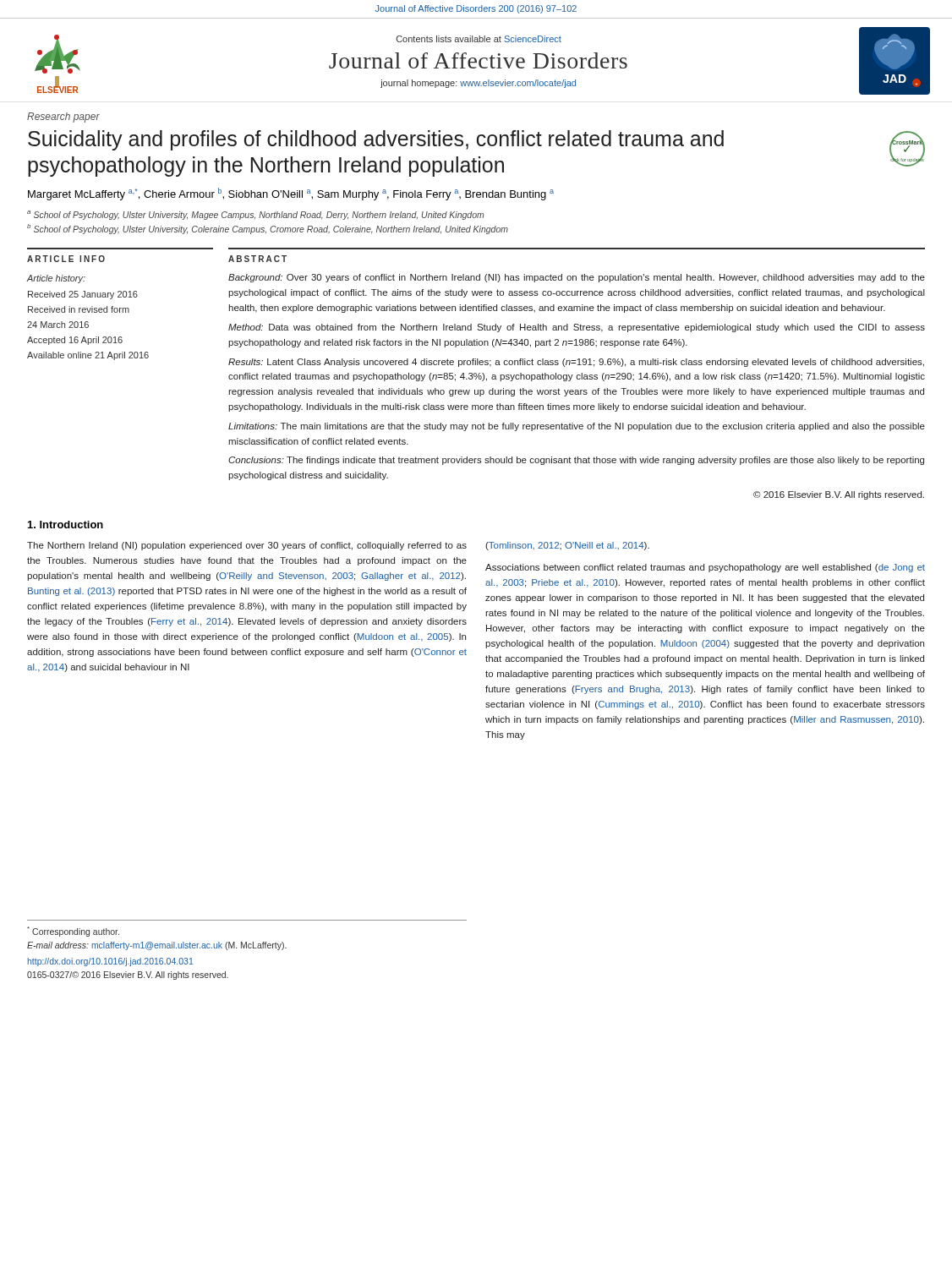This screenshot has height=1268, width=952.
Task: Select the text block starting "Margaret McLafferty a,*, Cherie Armour b,"
Action: click(290, 193)
